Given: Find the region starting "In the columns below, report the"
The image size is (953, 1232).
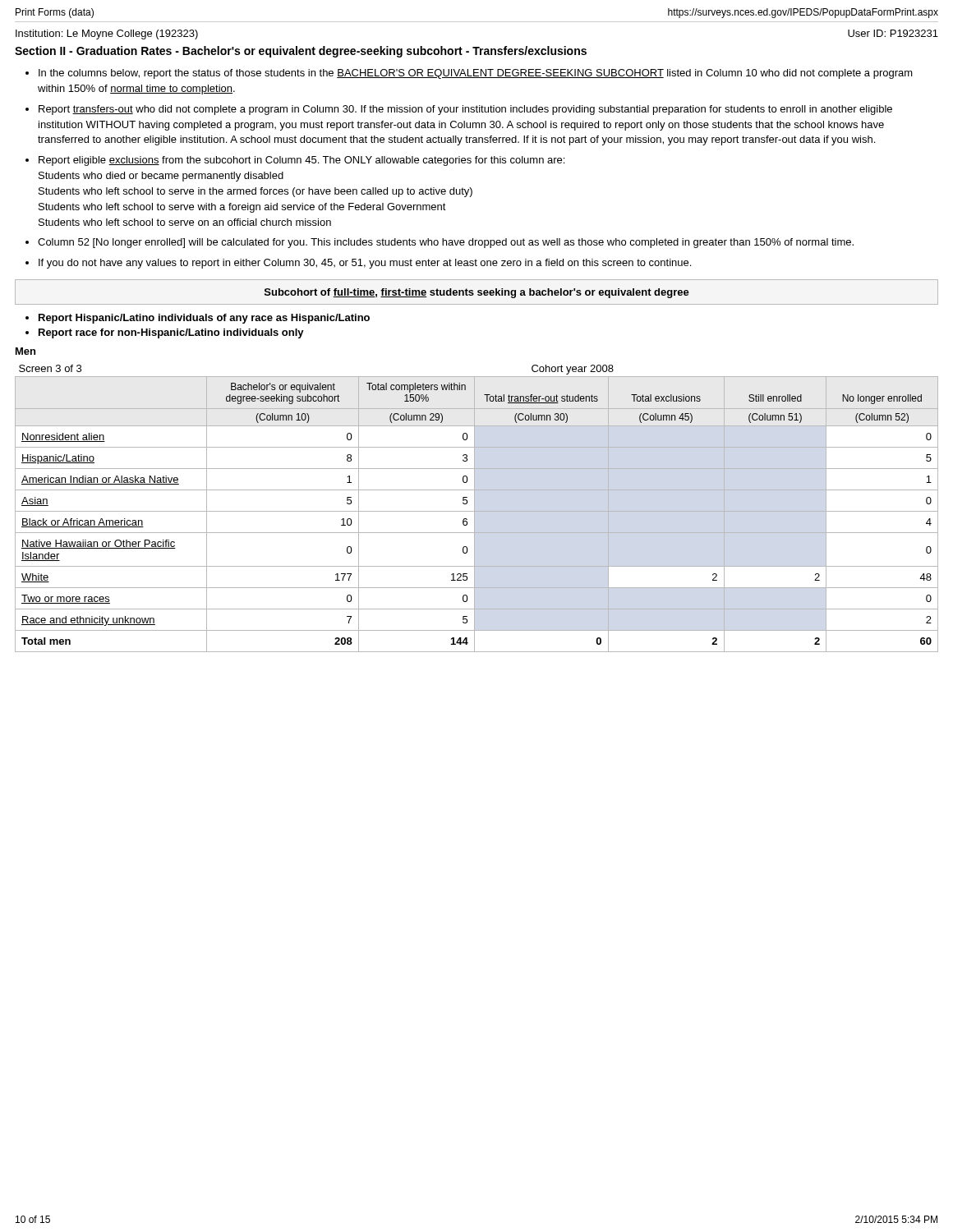Looking at the screenshot, I should [x=475, y=80].
